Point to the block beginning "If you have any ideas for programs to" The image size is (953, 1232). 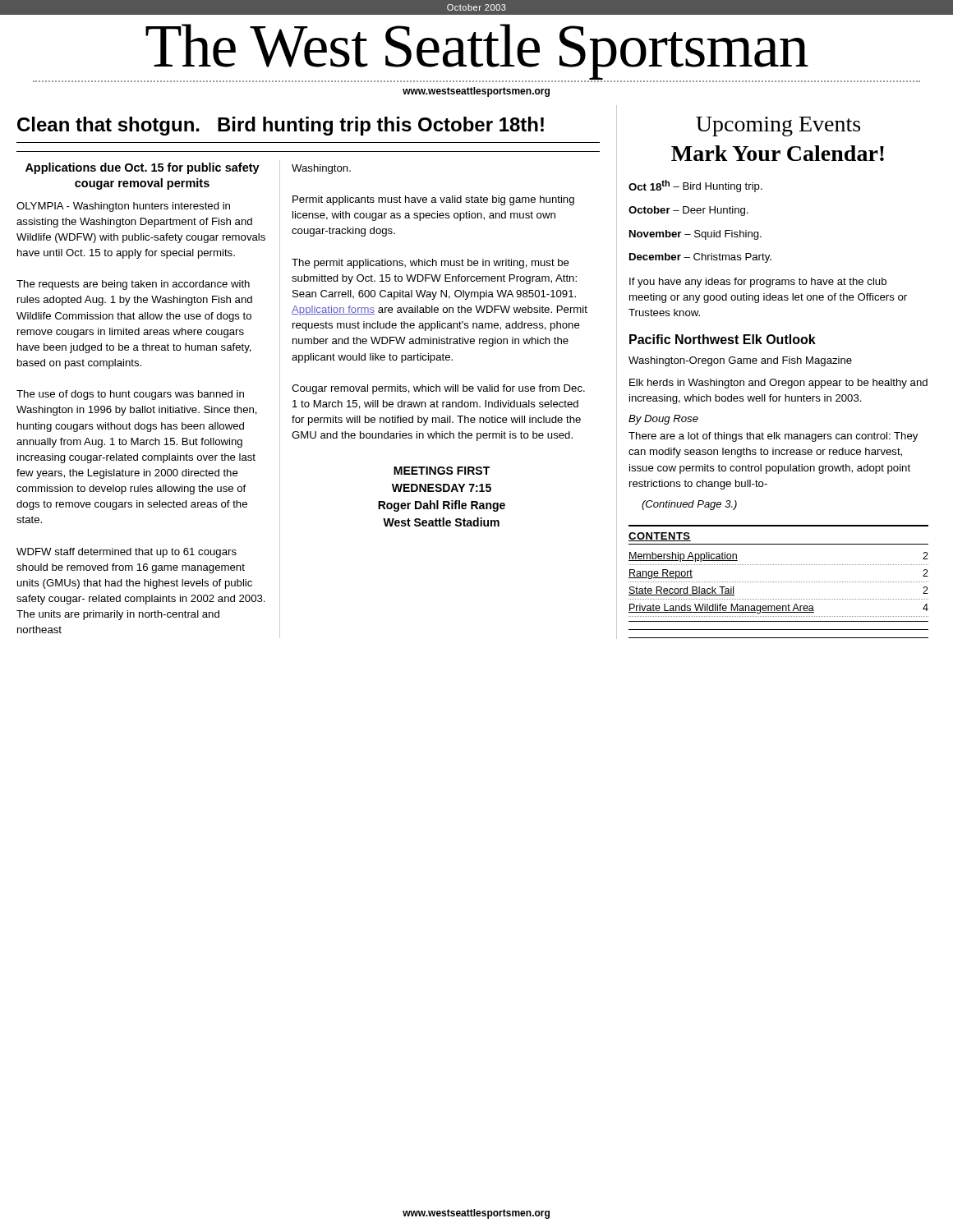tap(768, 297)
